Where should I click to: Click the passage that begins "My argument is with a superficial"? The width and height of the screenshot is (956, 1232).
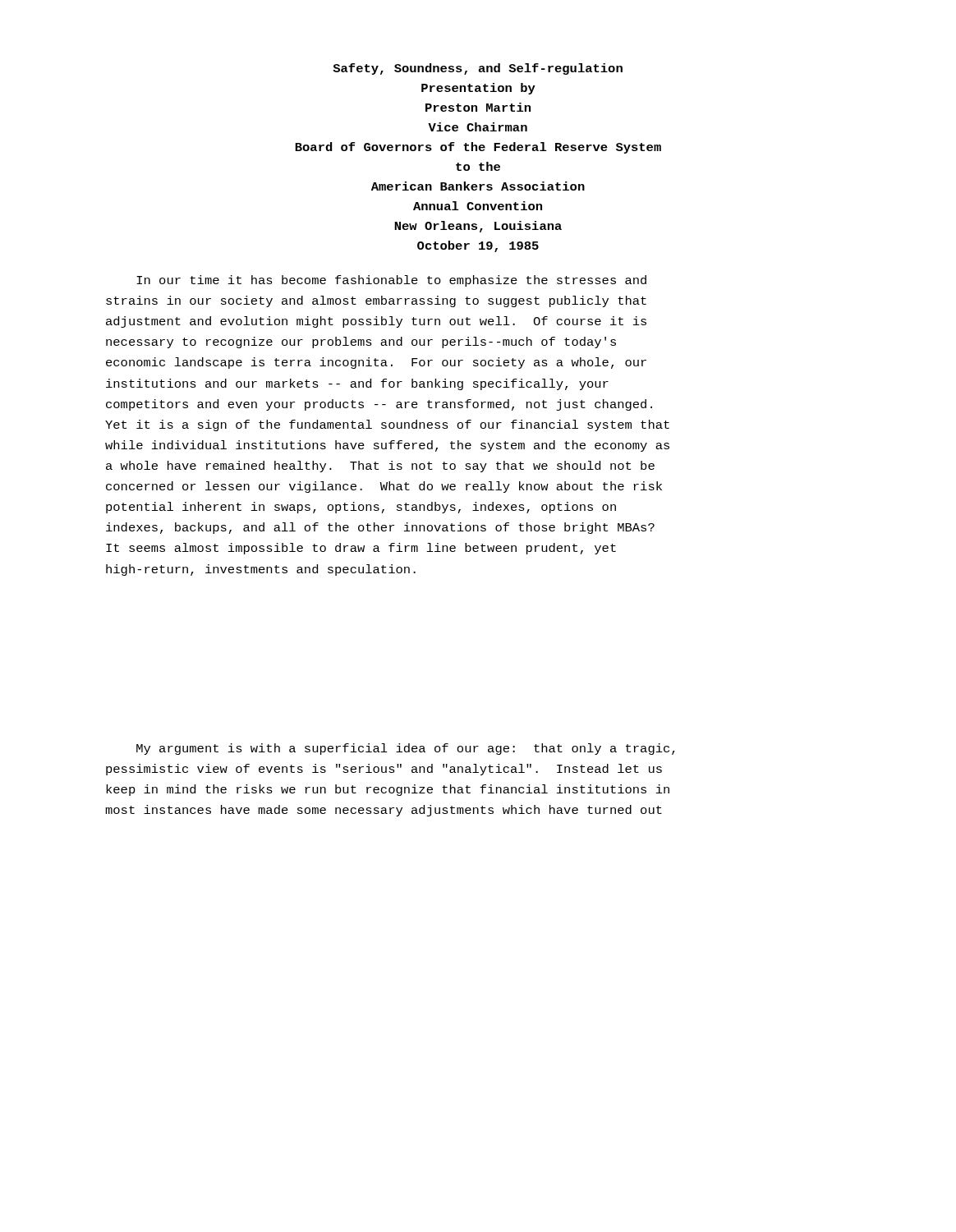tap(392, 780)
